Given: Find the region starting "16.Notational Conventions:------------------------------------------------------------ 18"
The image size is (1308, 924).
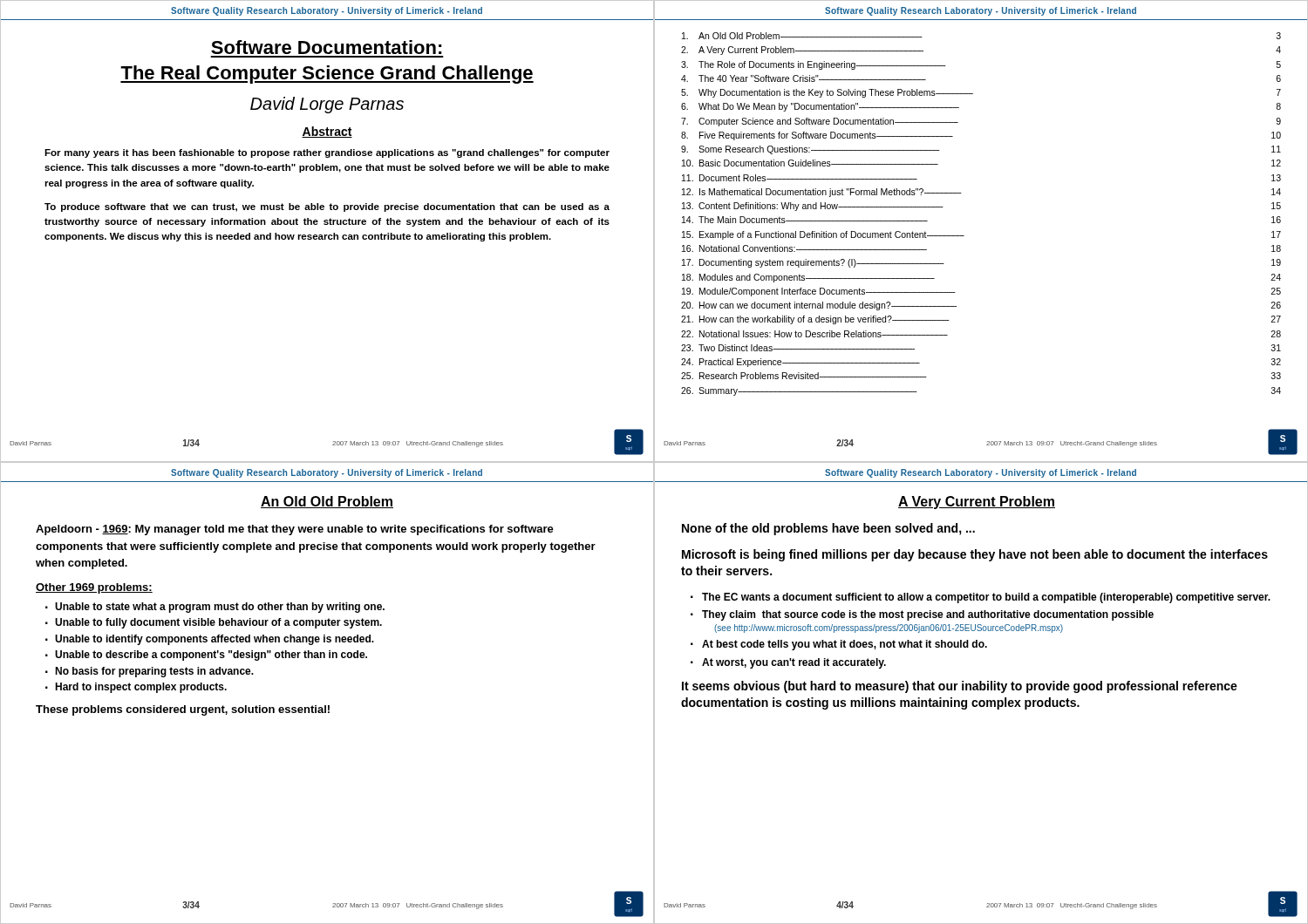Looking at the screenshot, I should [x=734, y=248].
